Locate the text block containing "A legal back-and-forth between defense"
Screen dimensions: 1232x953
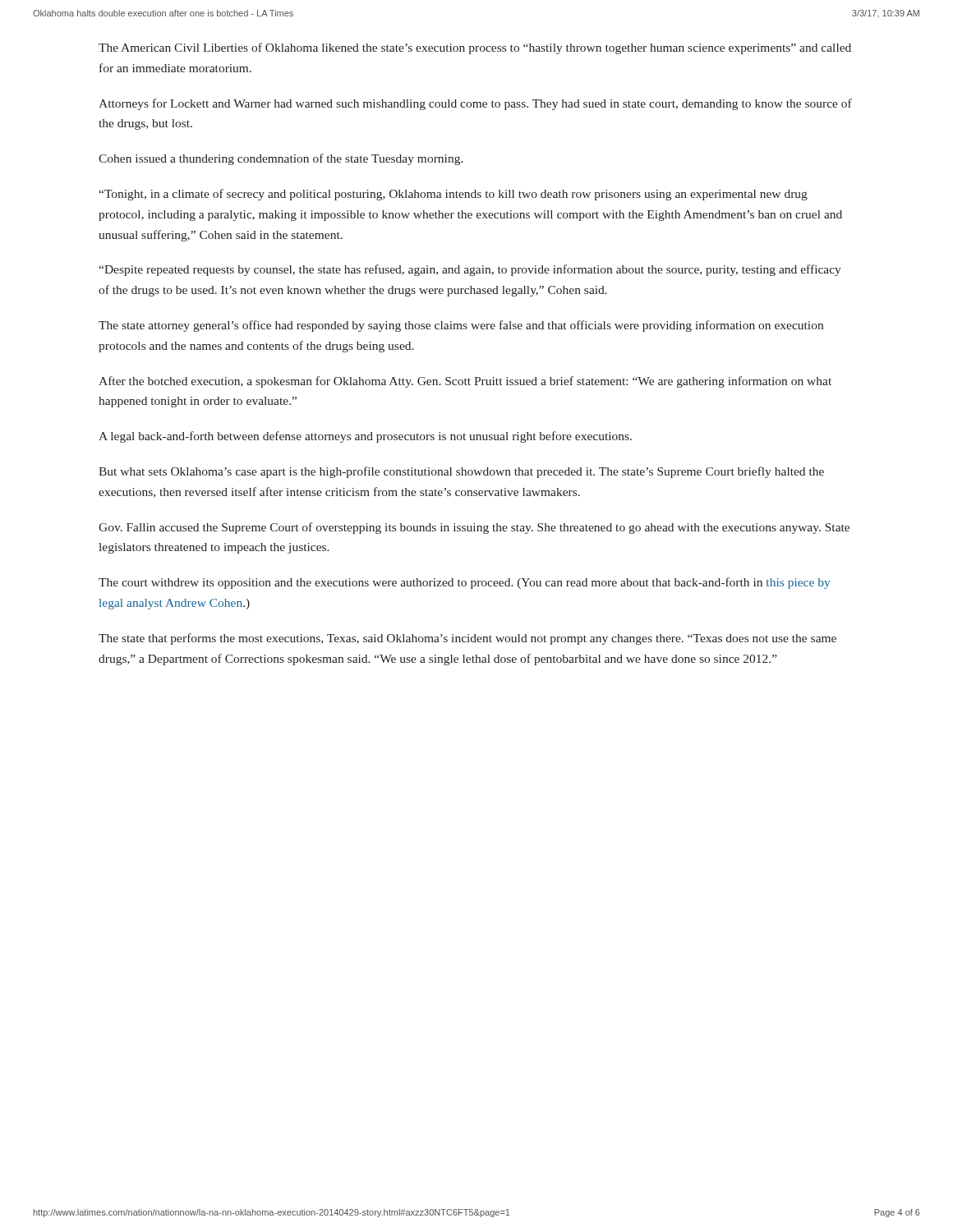(x=476, y=437)
